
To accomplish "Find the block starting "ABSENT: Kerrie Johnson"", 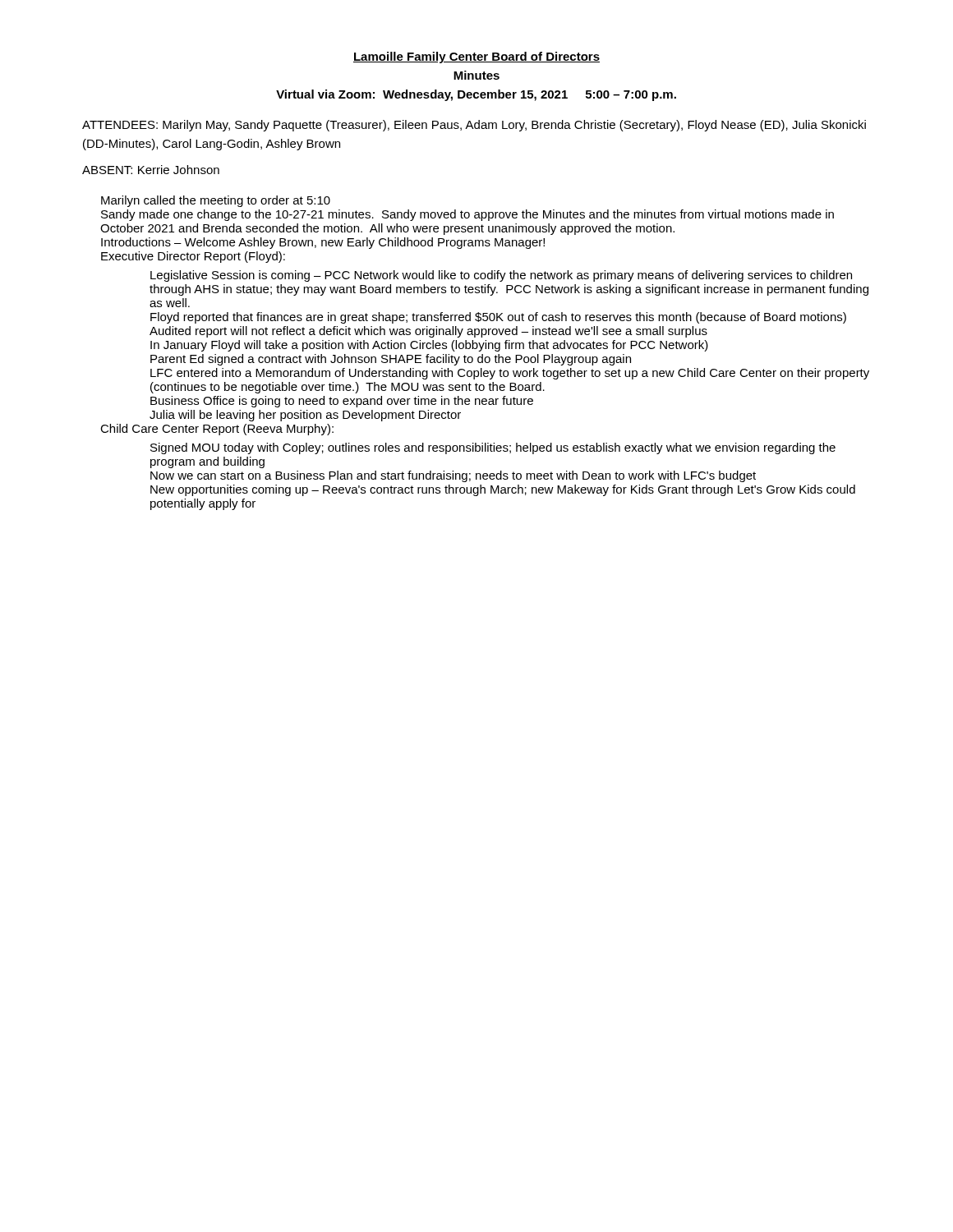I will [x=151, y=170].
